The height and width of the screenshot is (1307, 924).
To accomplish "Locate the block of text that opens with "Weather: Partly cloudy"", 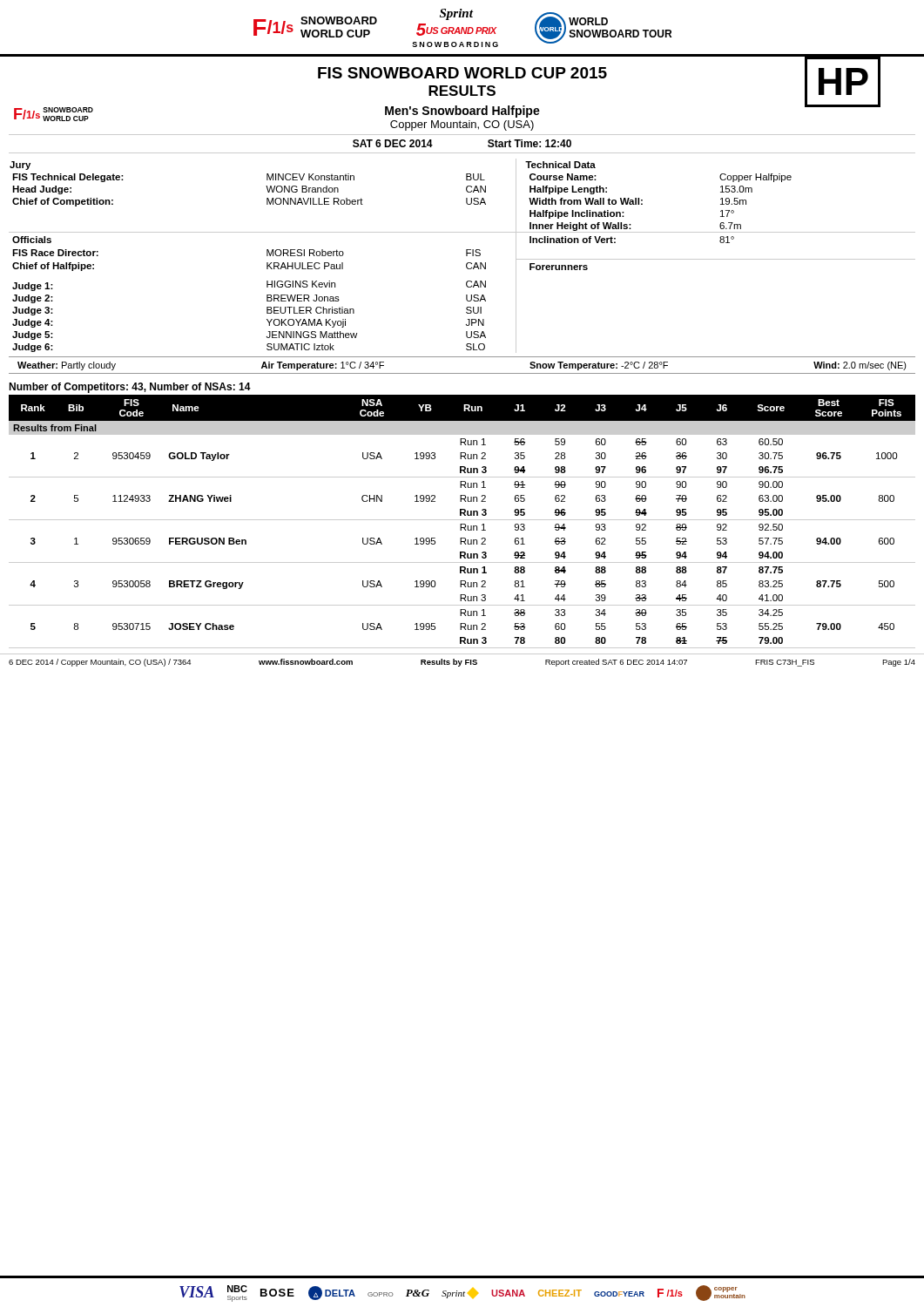I will [462, 365].
